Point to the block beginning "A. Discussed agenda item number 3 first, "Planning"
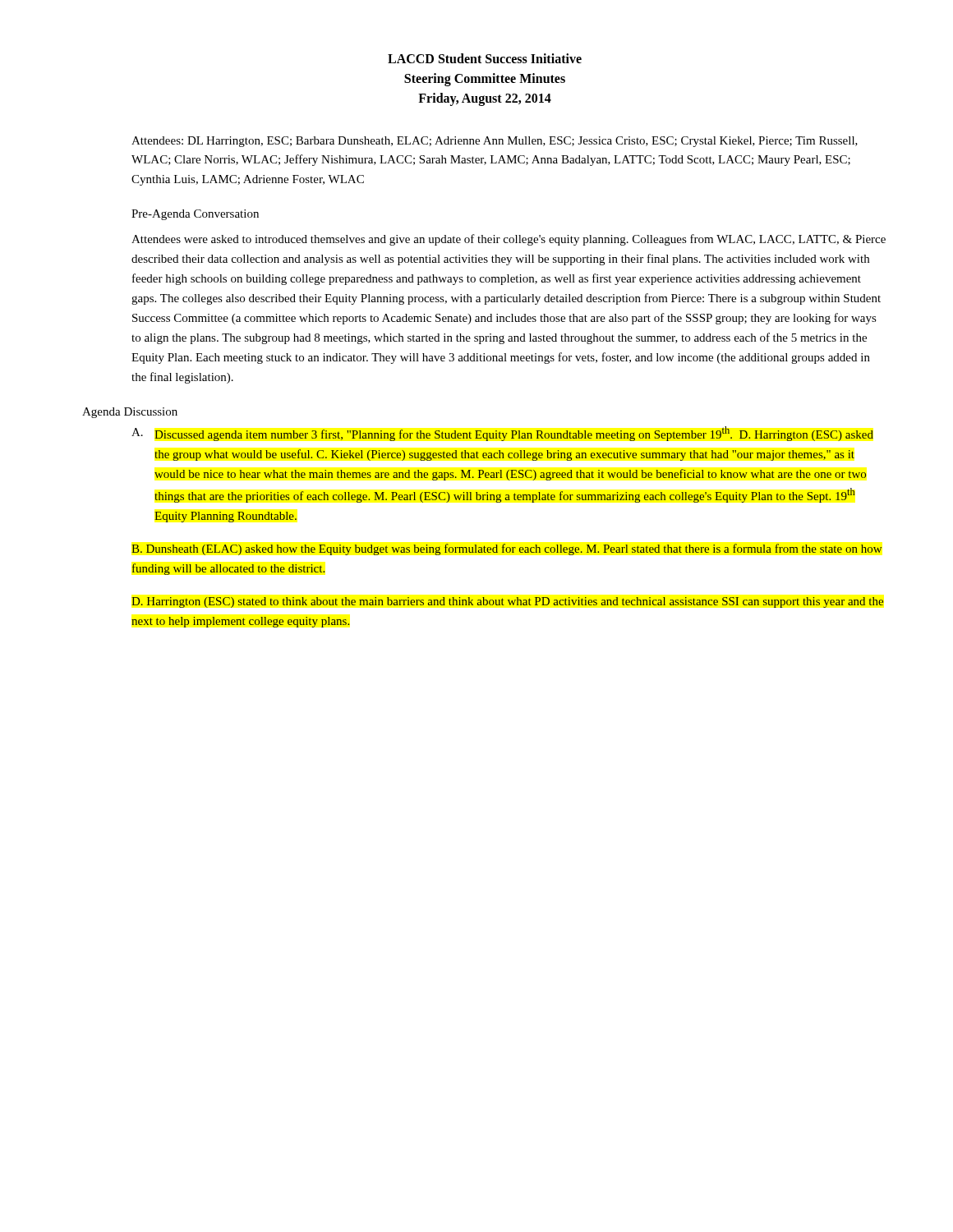Viewport: 953px width, 1232px height. 509,474
